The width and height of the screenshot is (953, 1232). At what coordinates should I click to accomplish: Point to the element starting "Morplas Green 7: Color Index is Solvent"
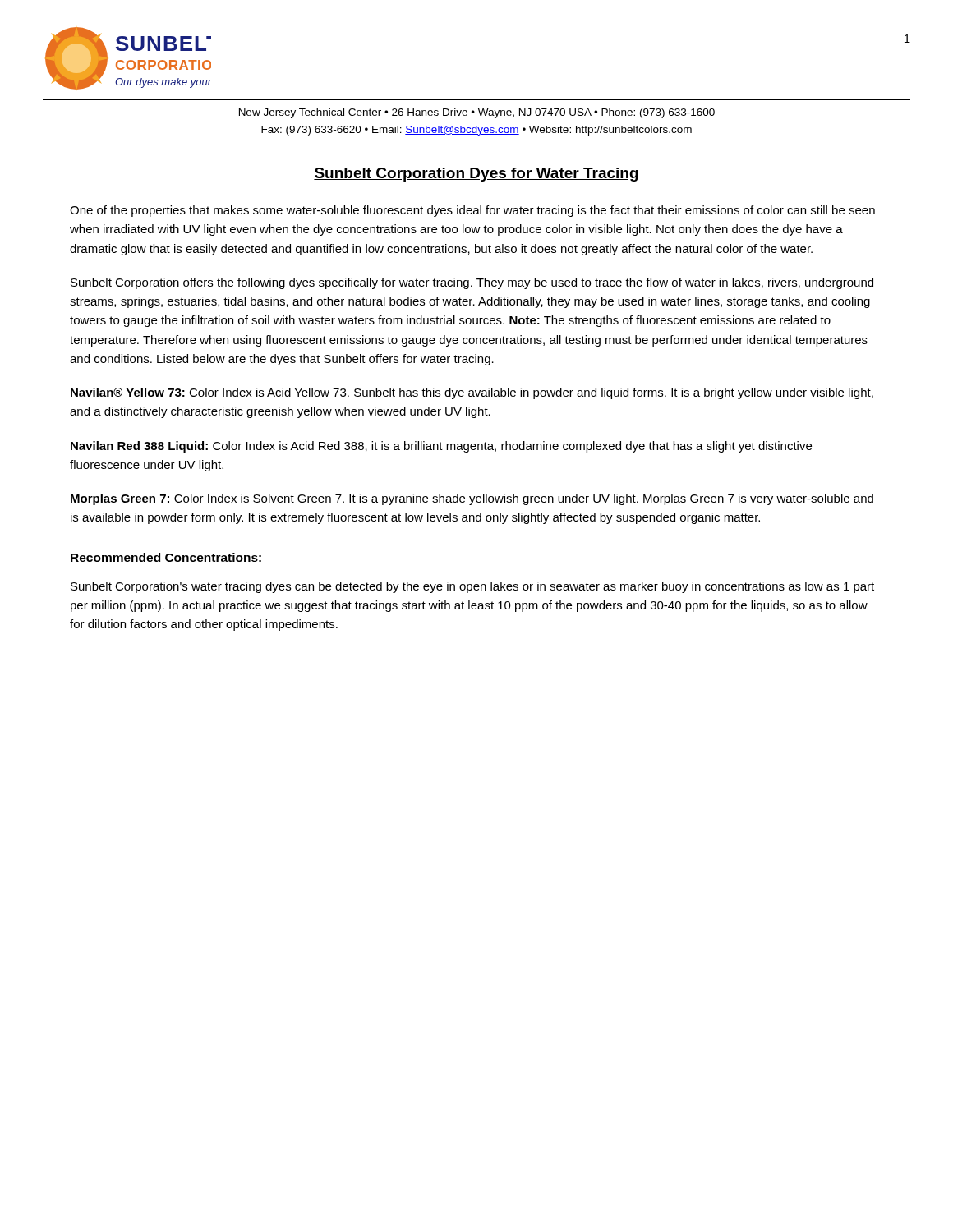472,508
